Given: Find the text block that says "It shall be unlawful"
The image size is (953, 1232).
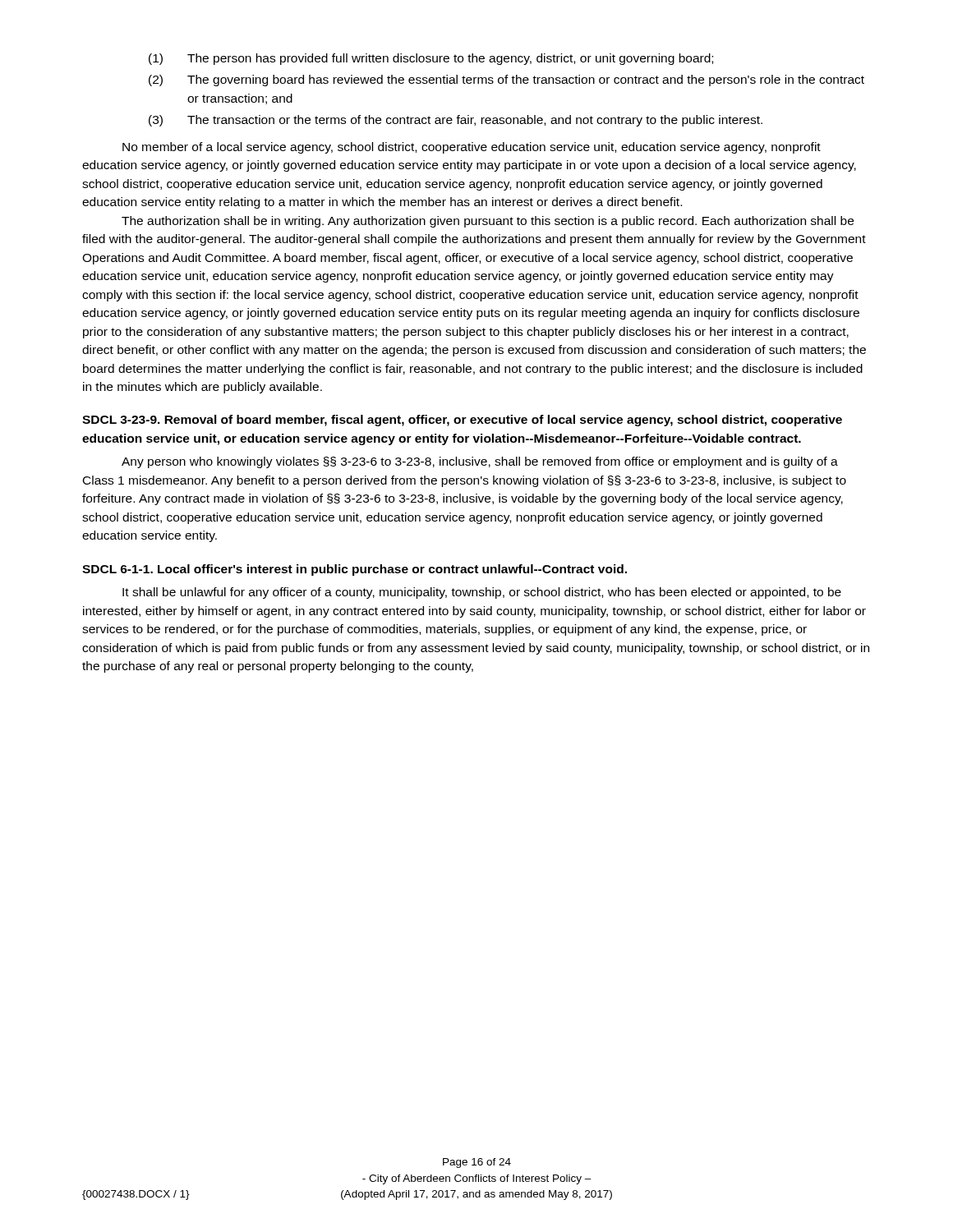Looking at the screenshot, I should click(x=476, y=629).
